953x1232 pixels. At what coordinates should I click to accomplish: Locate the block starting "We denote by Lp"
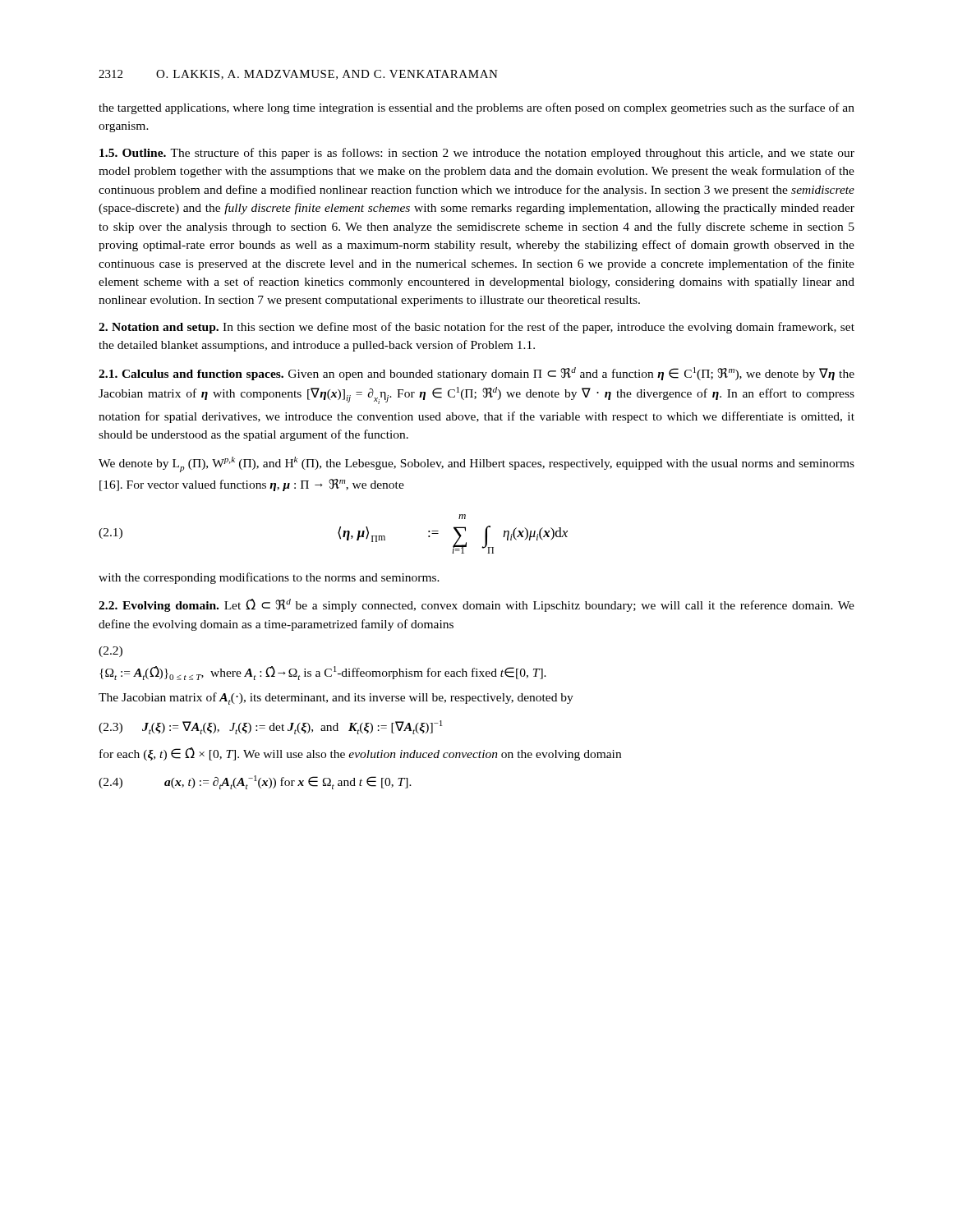coord(476,473)
